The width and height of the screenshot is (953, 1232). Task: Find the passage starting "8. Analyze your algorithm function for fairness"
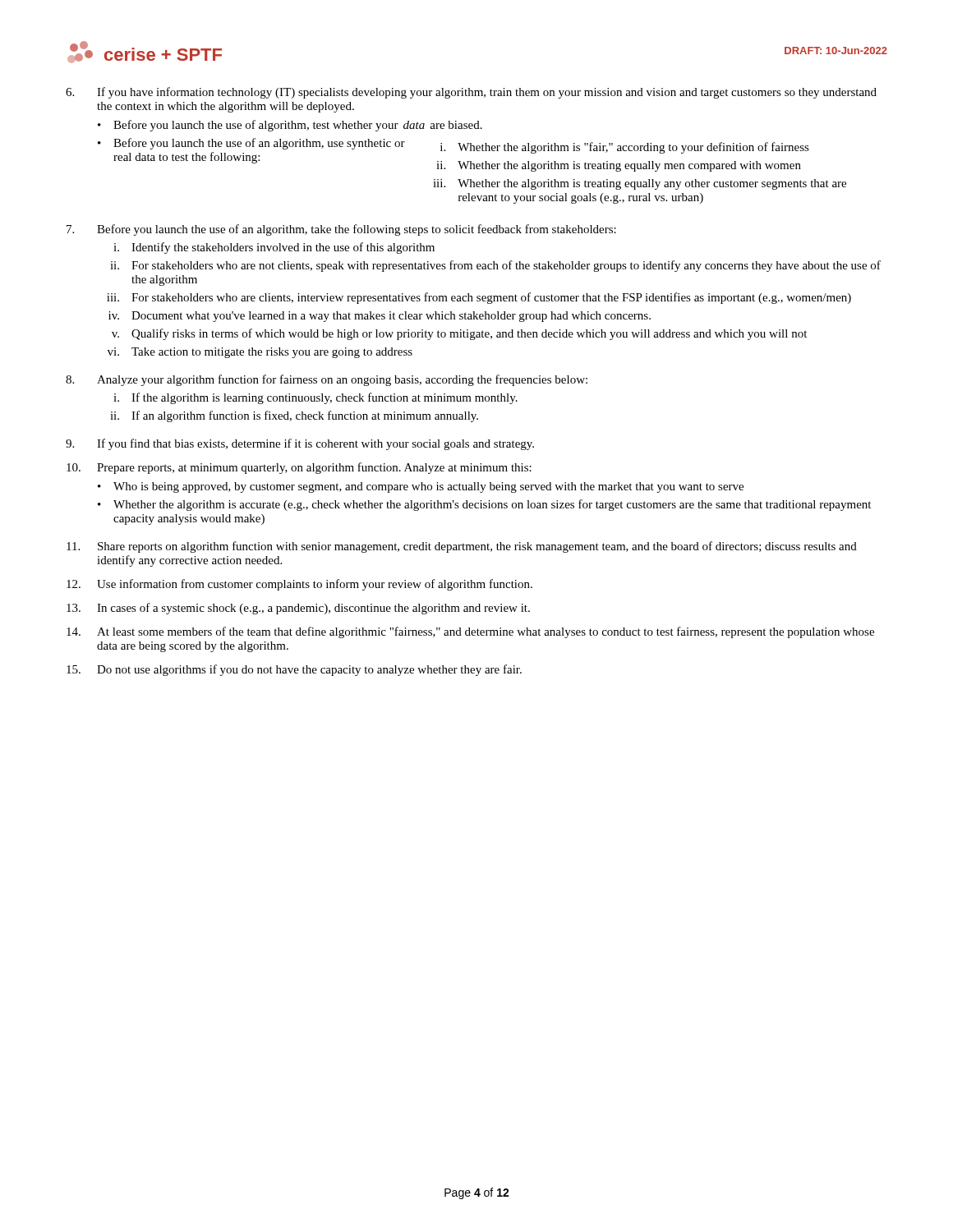(476, 400)
